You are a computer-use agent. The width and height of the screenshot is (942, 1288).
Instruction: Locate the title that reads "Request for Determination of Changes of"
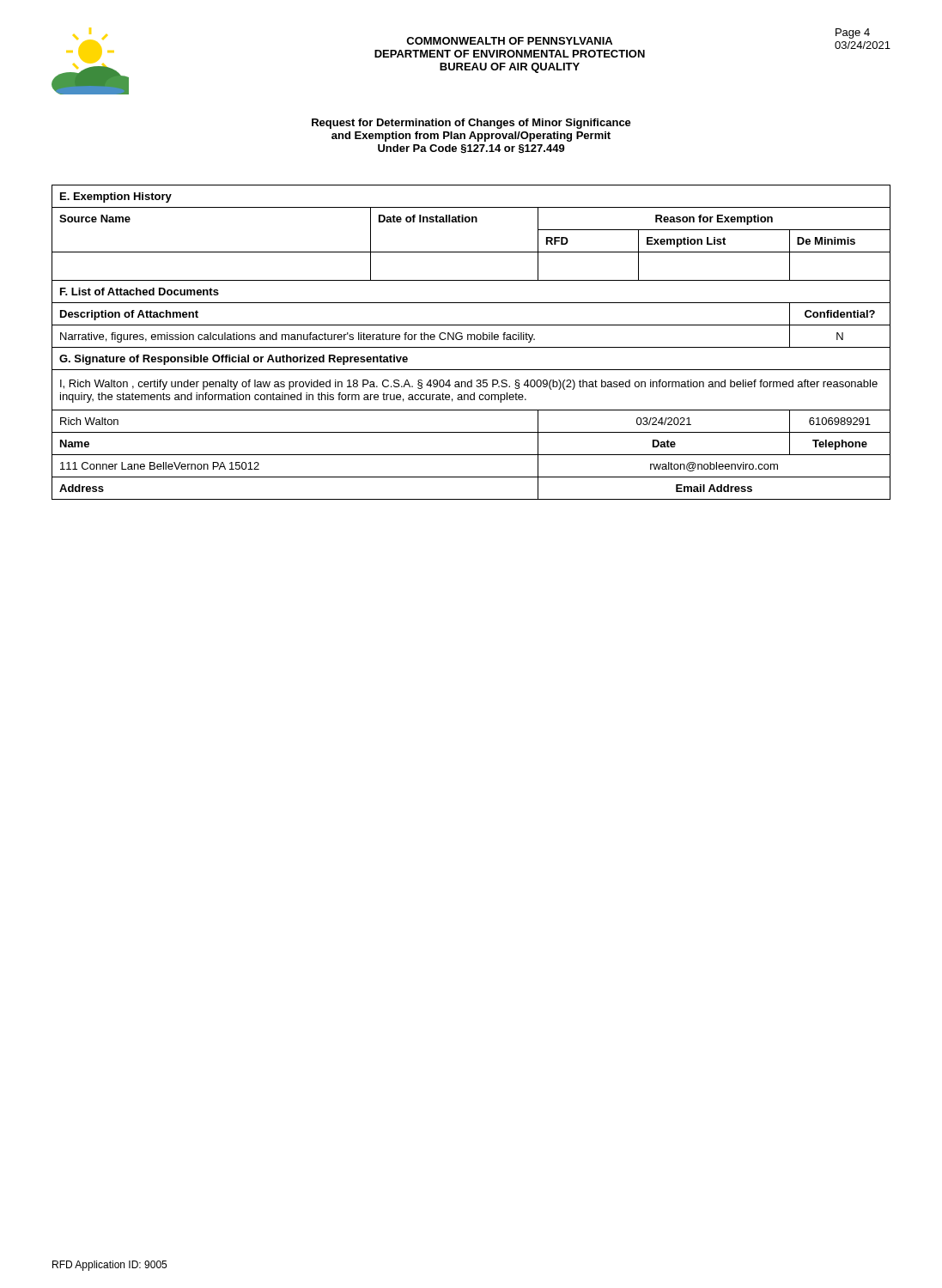point(471,135)
